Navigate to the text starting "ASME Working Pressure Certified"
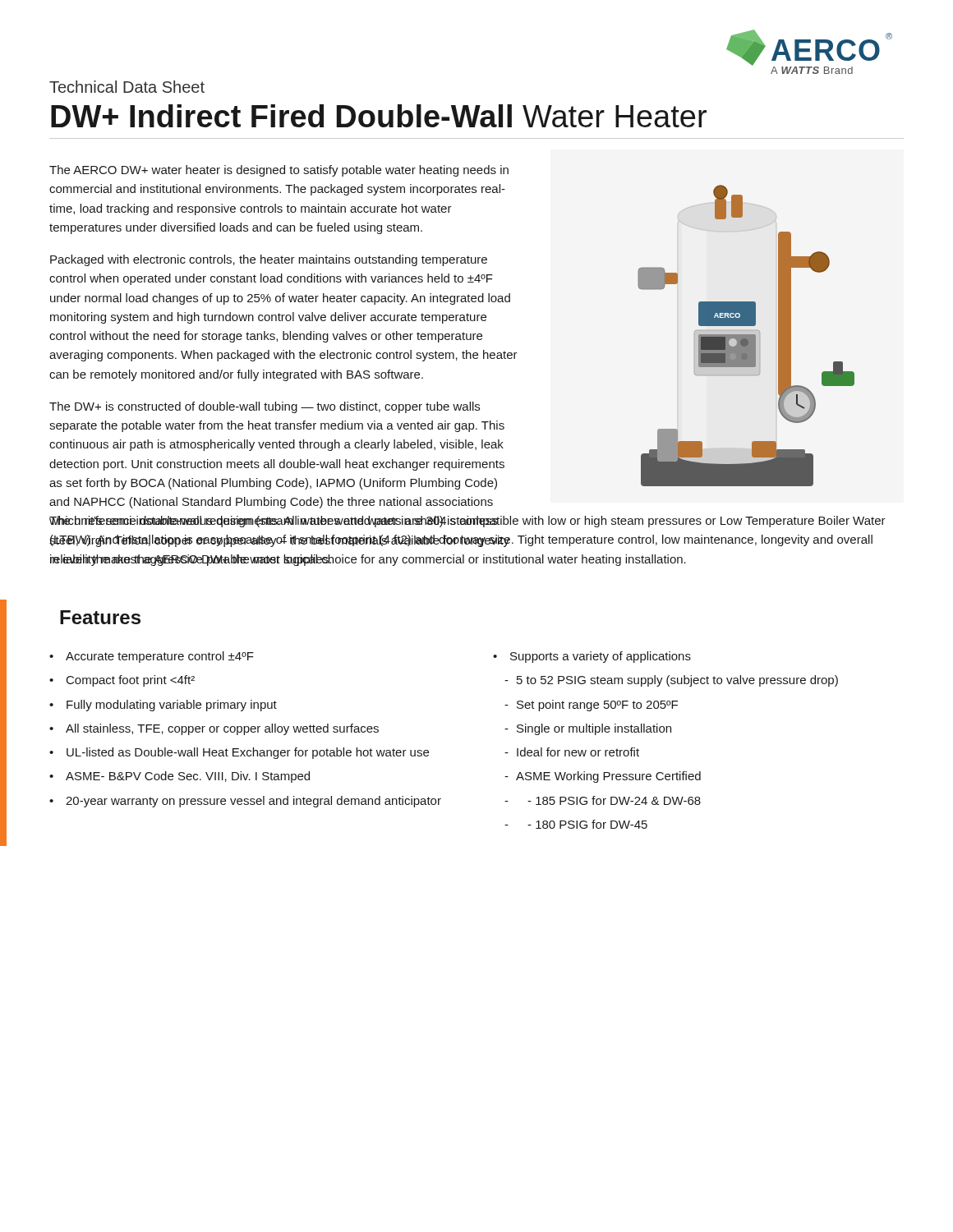953x1232 pixels. [x=609, y=776]
